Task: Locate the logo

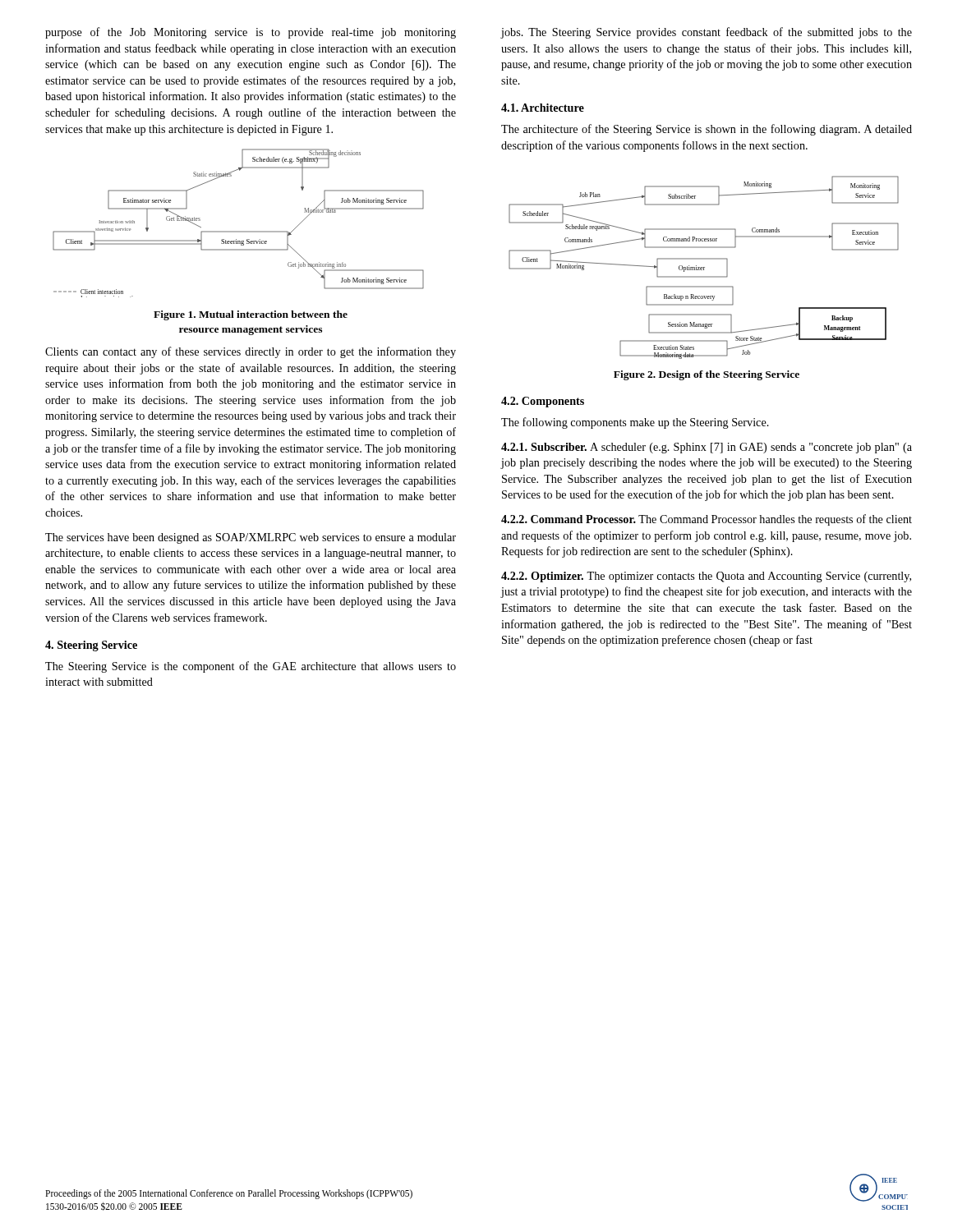Action: (878, 1196)
